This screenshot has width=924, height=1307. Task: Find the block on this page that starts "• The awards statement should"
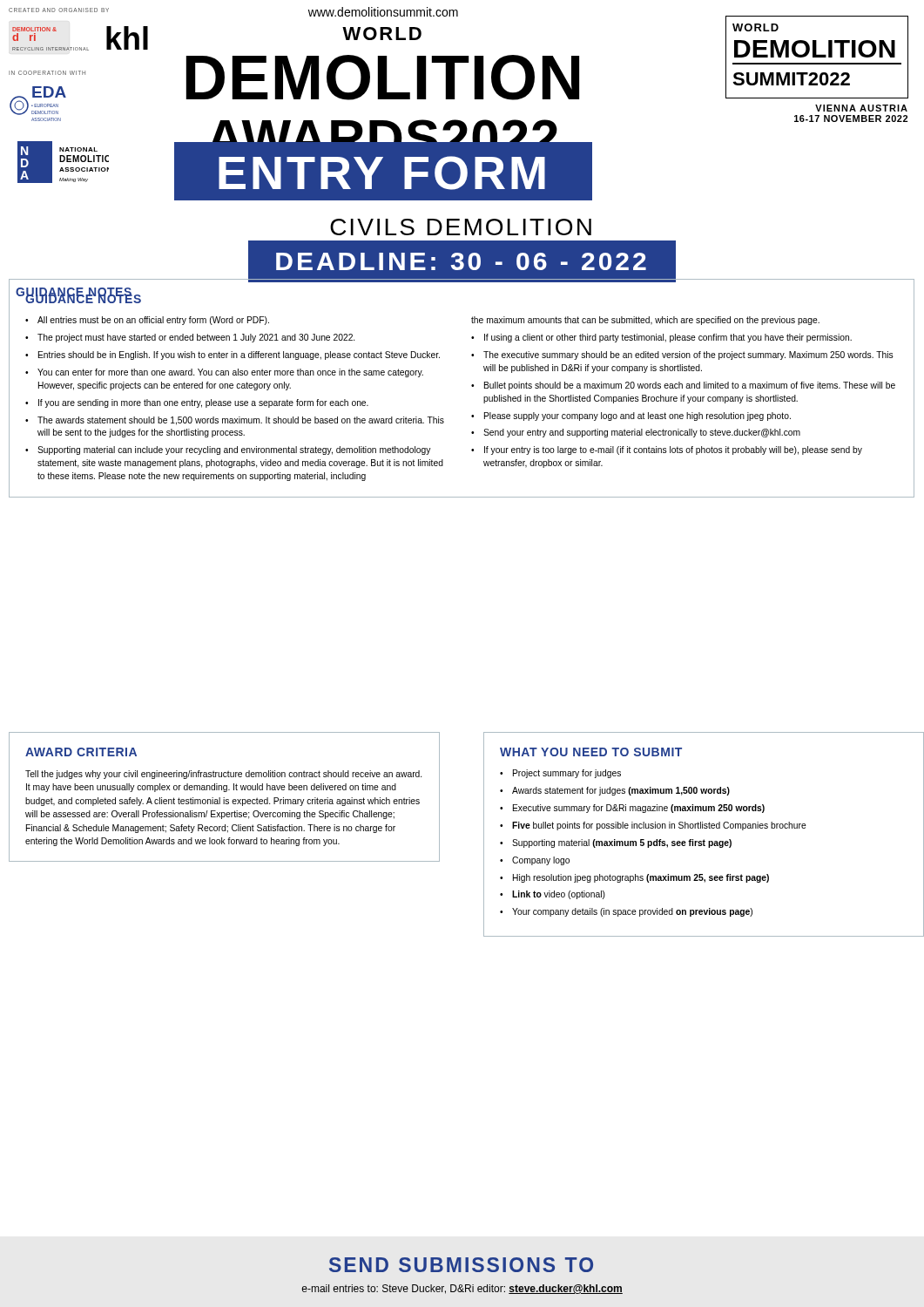click(235, 426)
